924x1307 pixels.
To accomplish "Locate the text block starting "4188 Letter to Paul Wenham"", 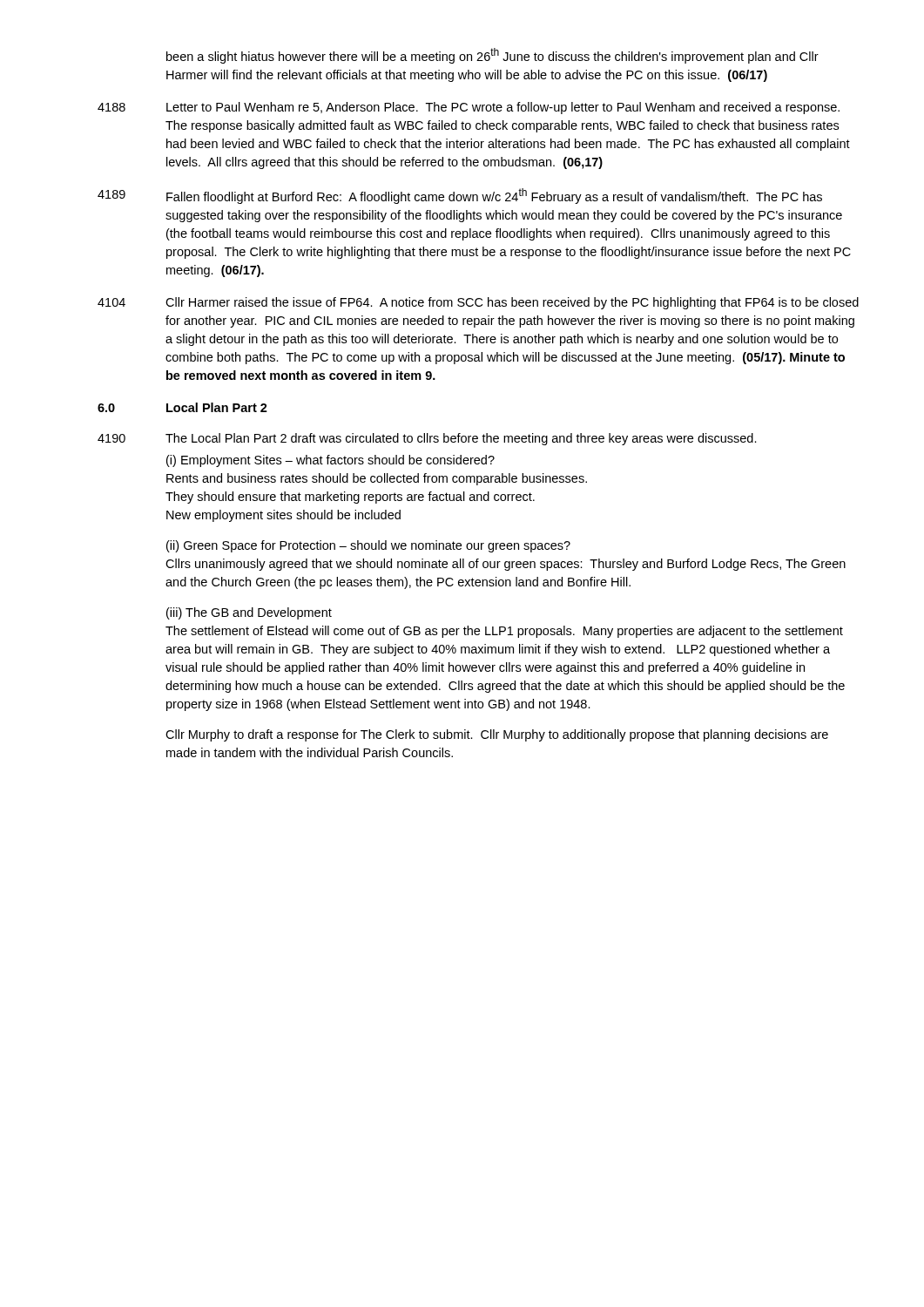I will tap(479, 135).
